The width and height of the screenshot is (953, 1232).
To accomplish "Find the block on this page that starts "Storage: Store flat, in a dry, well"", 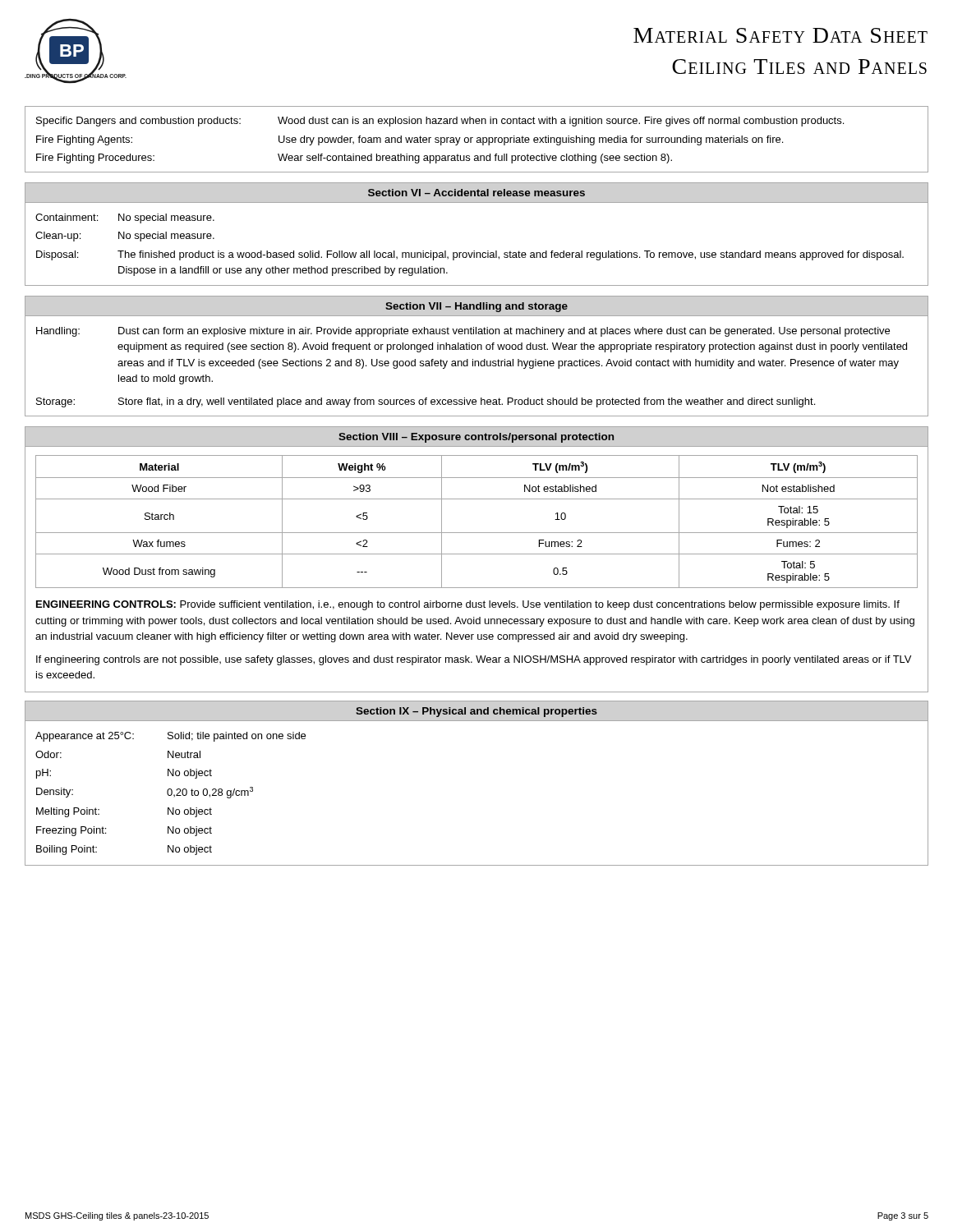I will tap(476, 401).
